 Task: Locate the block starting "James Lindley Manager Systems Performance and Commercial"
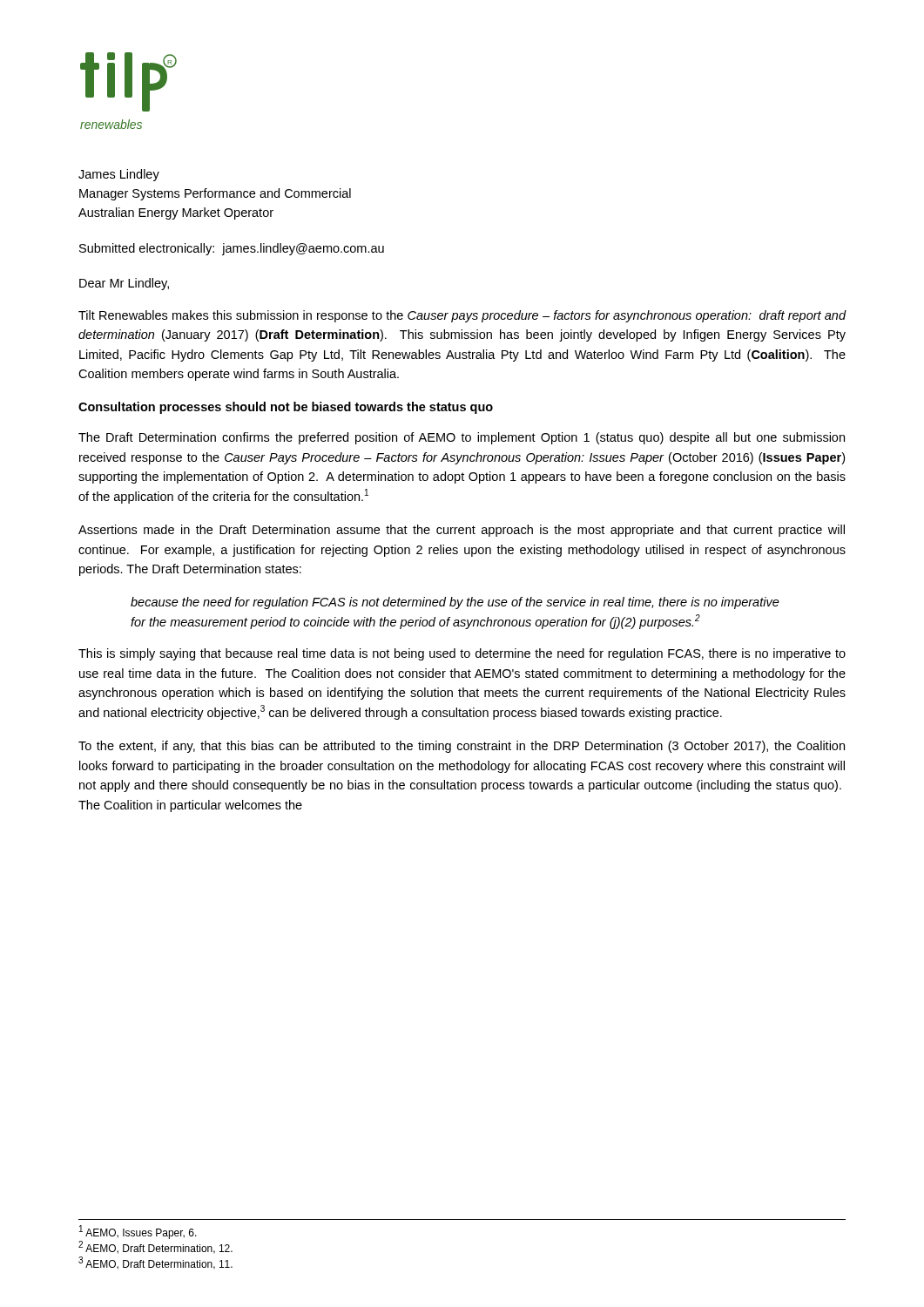coord(215,193)
